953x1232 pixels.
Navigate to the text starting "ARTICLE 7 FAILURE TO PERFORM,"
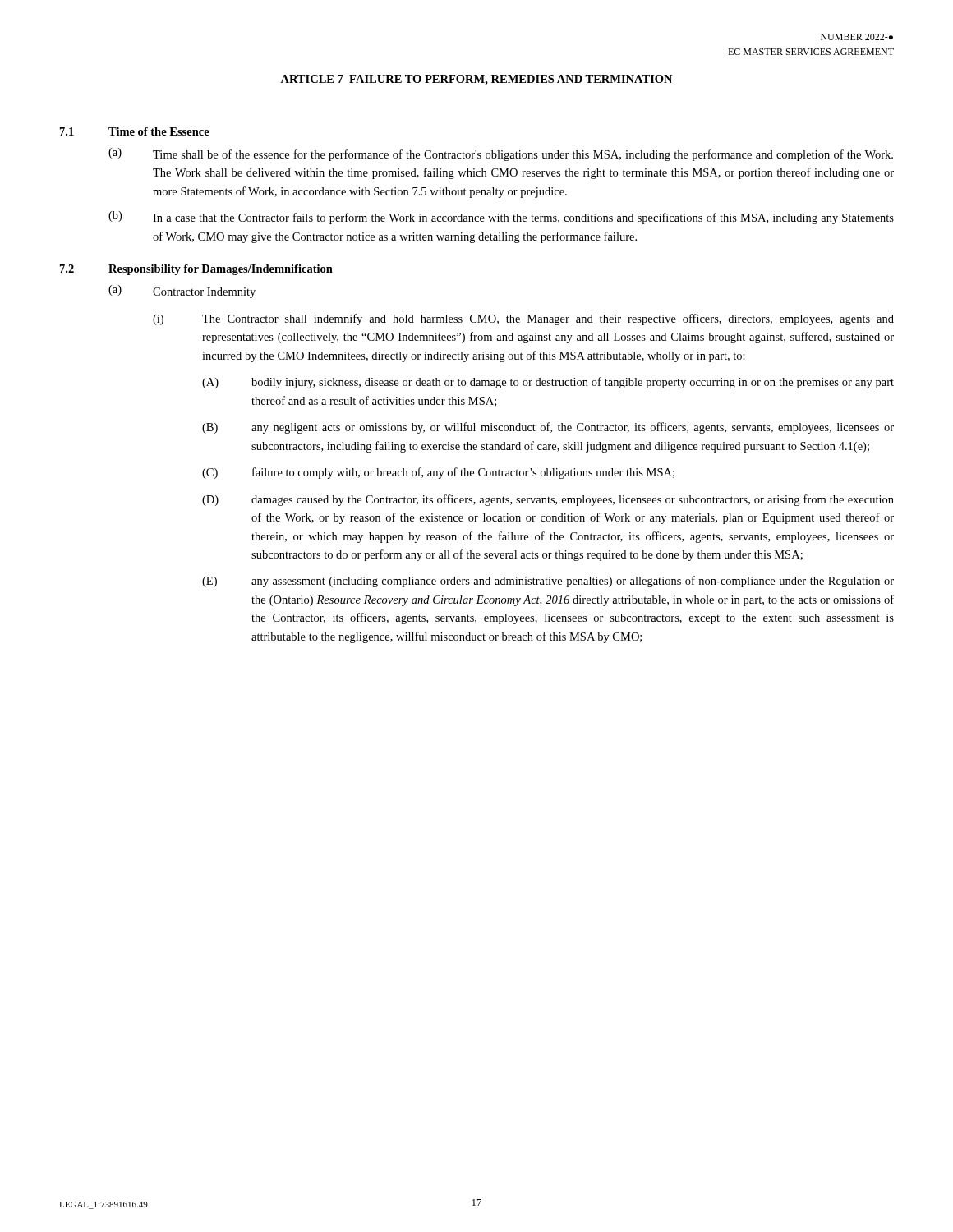(476, 79)
